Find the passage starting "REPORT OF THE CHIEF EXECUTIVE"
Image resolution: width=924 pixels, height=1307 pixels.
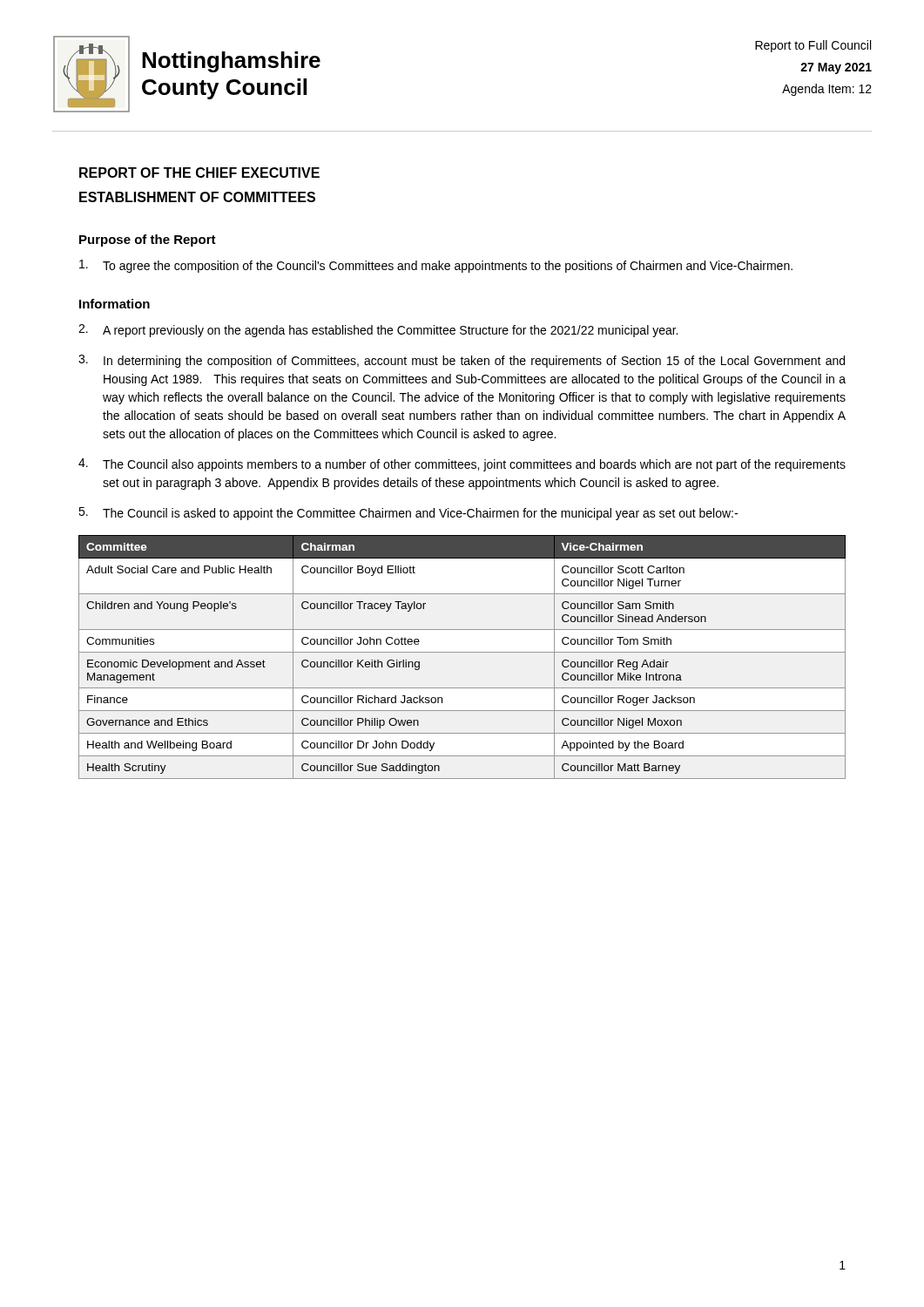(x=199, y=173)
